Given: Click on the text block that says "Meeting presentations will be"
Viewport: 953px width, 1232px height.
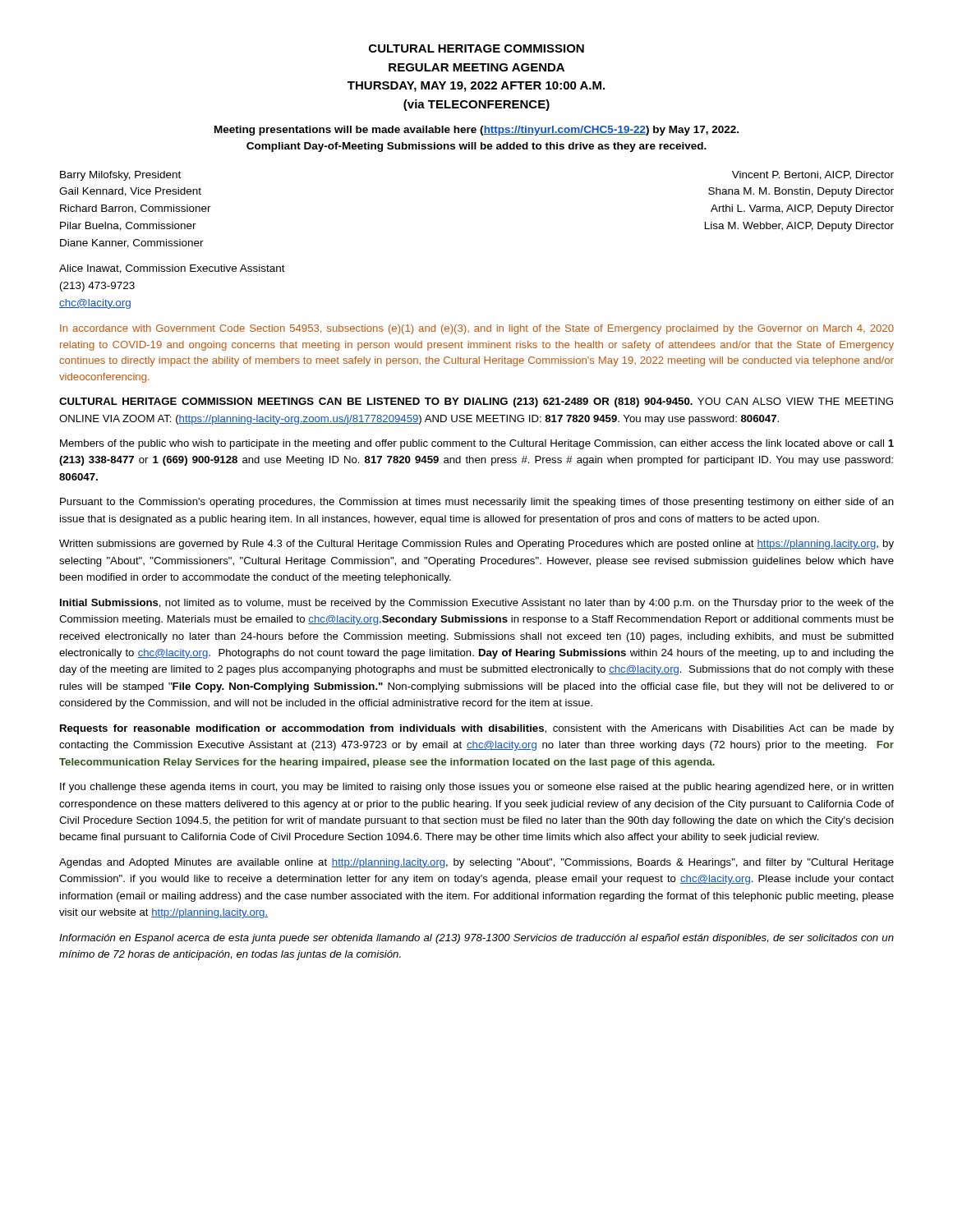Looking at the screenshot, I should 476,138.
